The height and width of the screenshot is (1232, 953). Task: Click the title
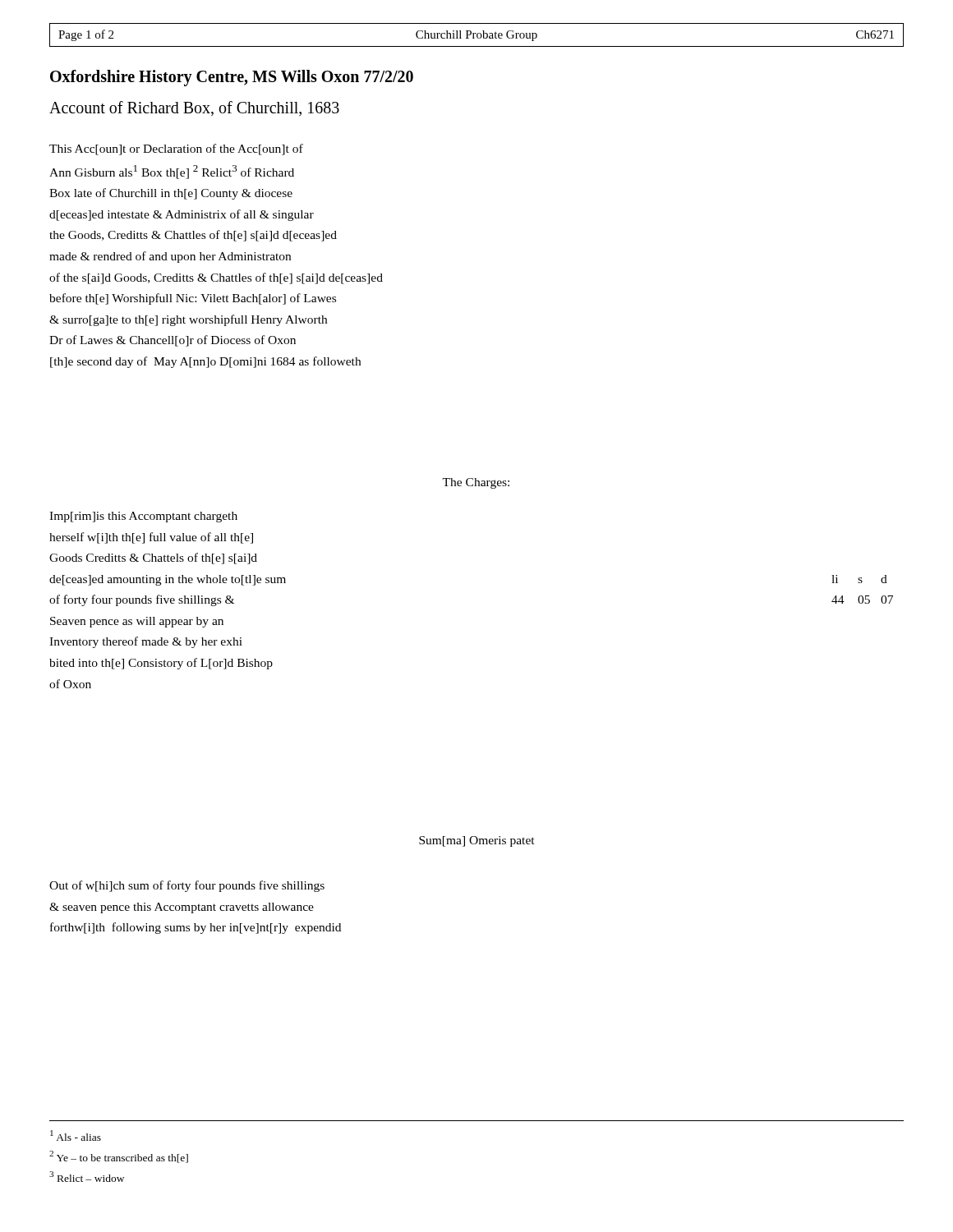click(x=231, y=76)
